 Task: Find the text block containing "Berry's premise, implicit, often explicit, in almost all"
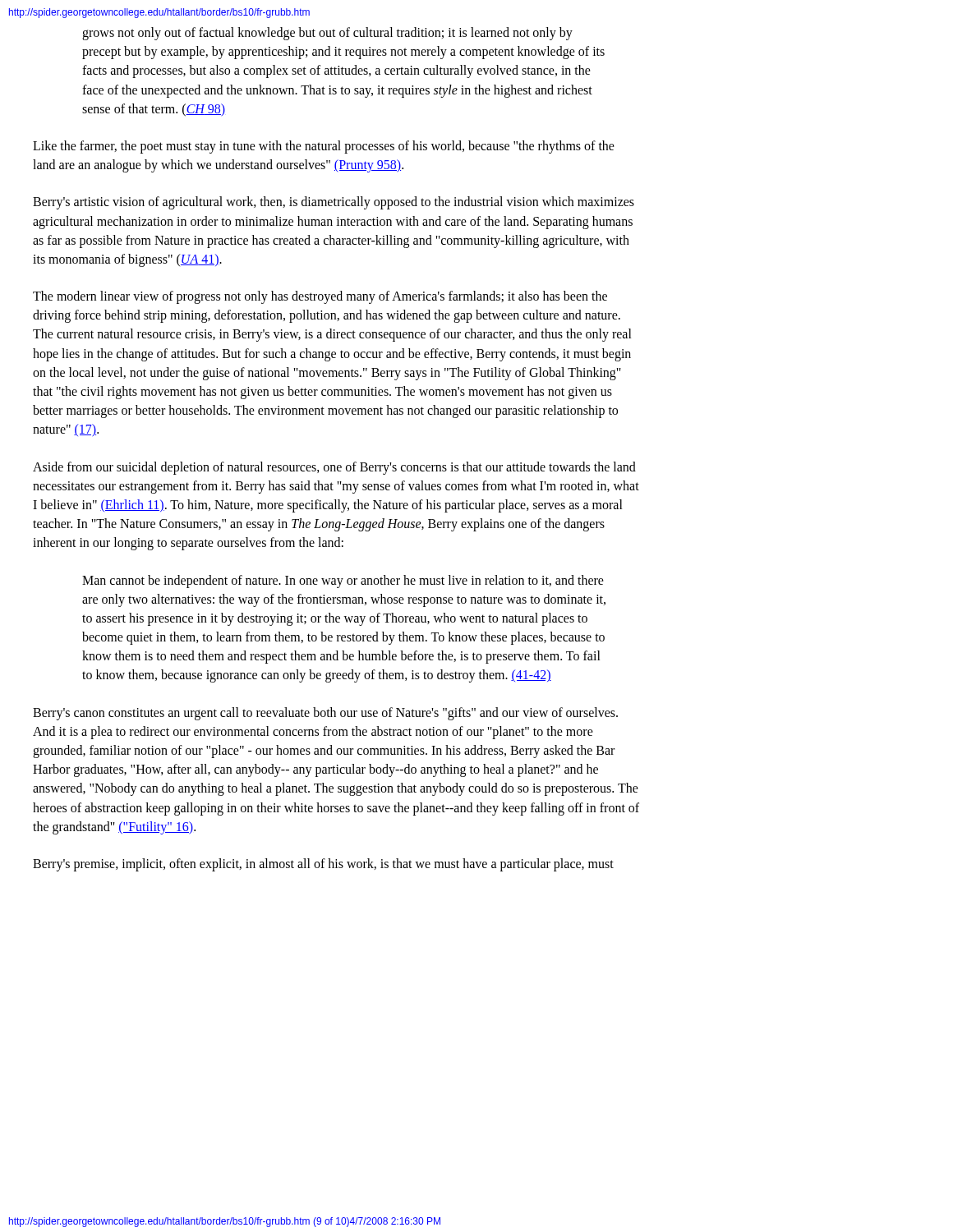(x=476, y=864)
